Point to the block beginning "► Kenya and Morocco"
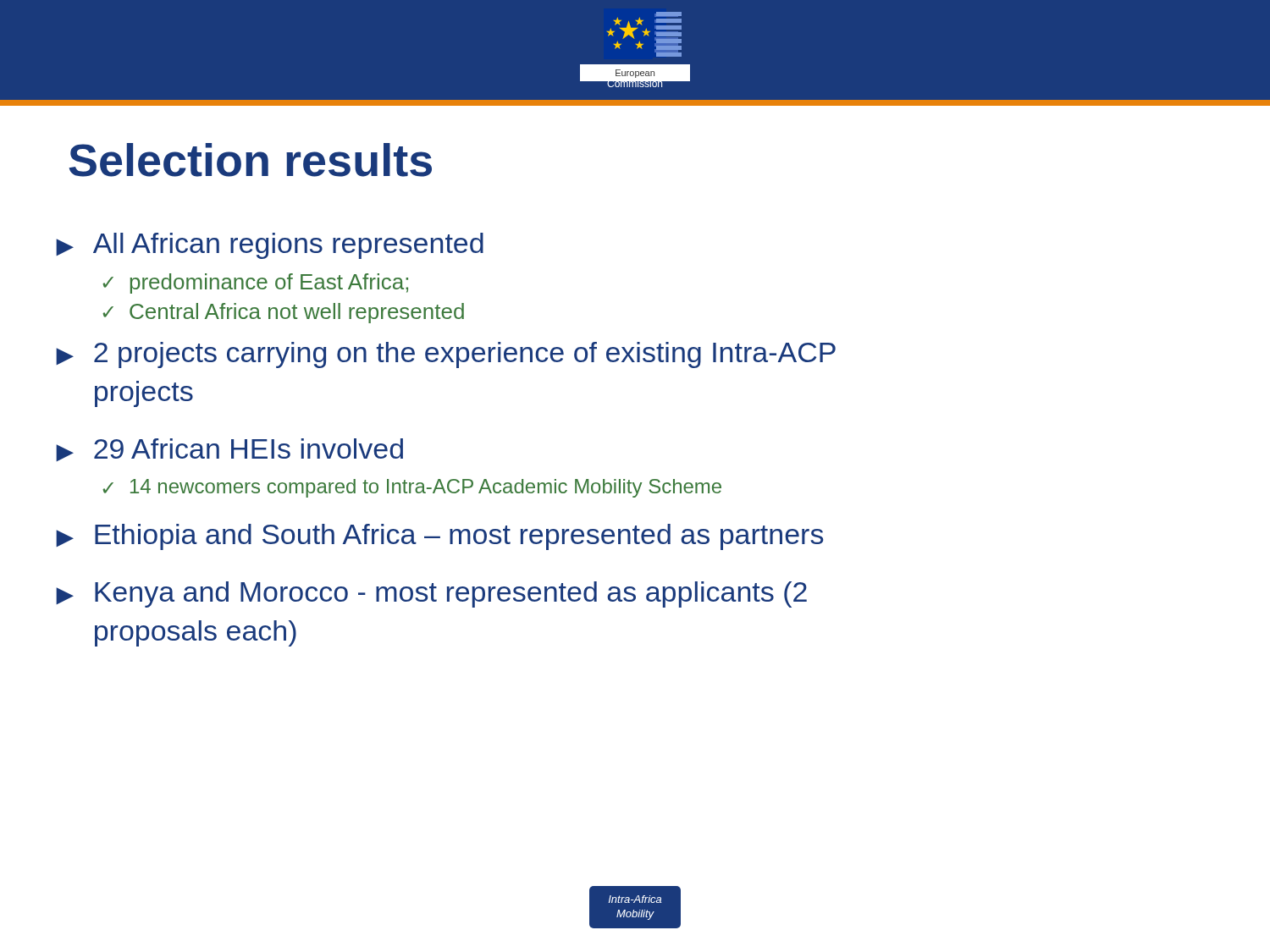1270x952 pixels. pos(429,612)
